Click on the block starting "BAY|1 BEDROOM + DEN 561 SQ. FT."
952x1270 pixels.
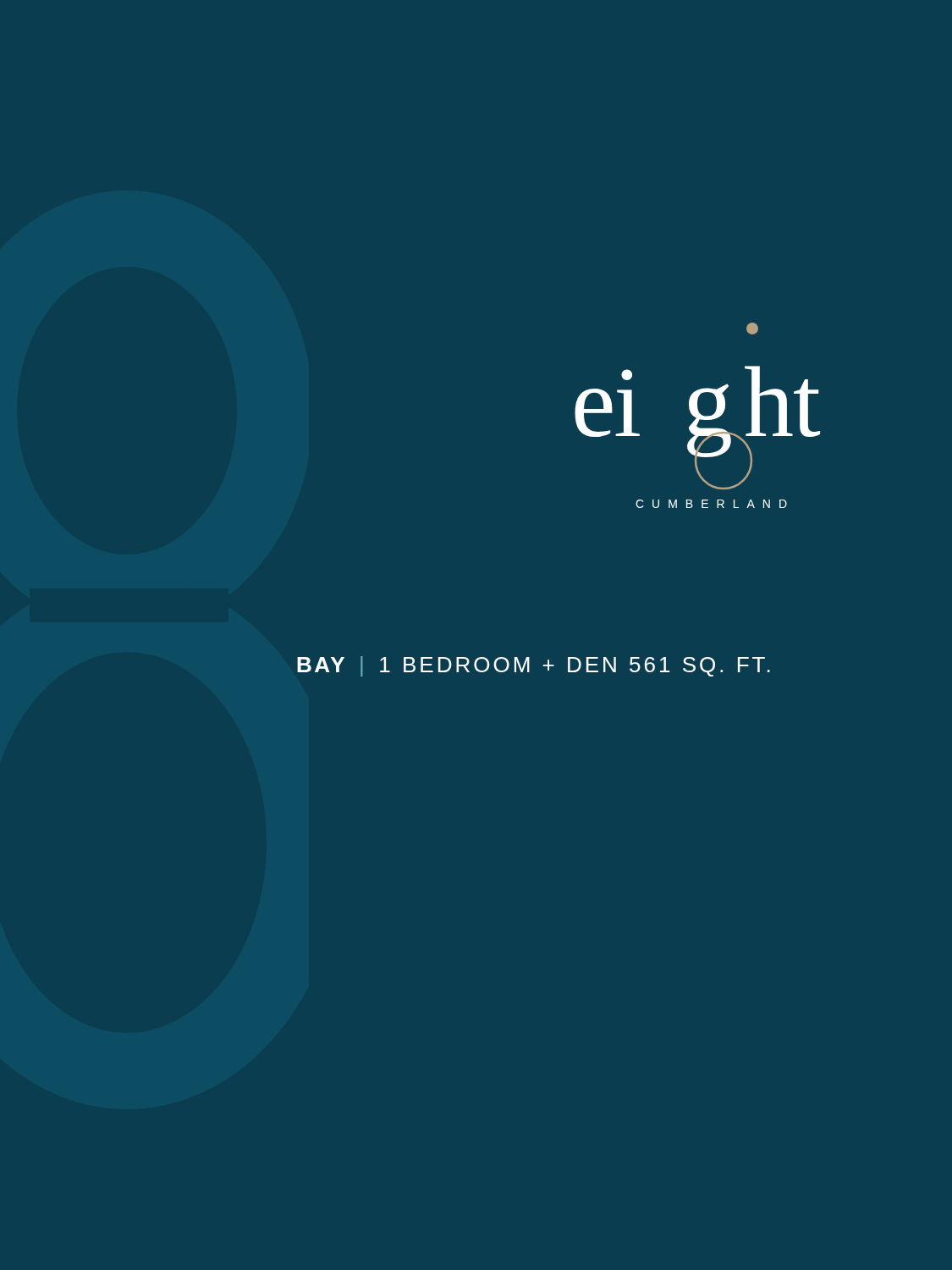coord(535,665)
